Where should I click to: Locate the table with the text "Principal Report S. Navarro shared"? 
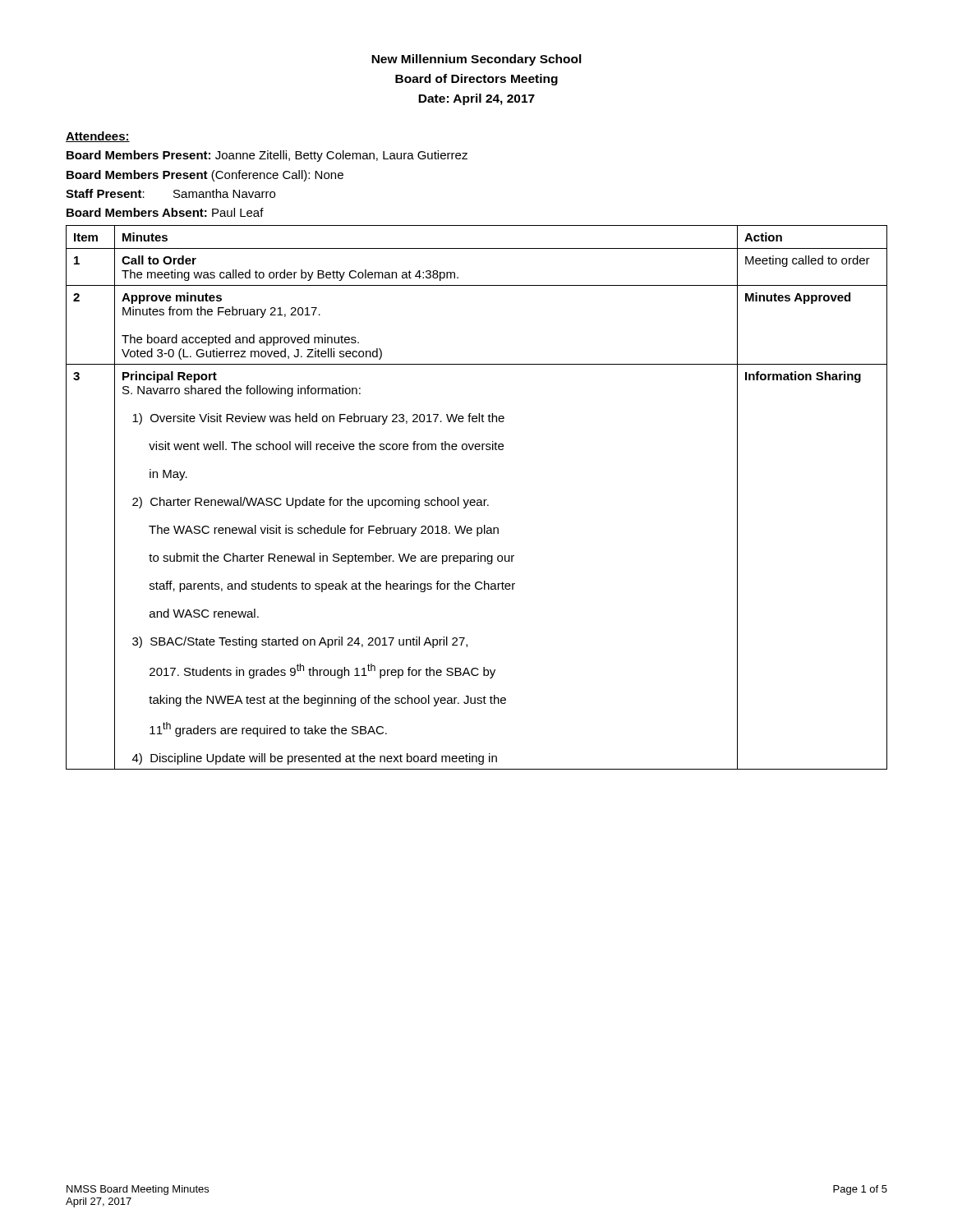[476, 498]
